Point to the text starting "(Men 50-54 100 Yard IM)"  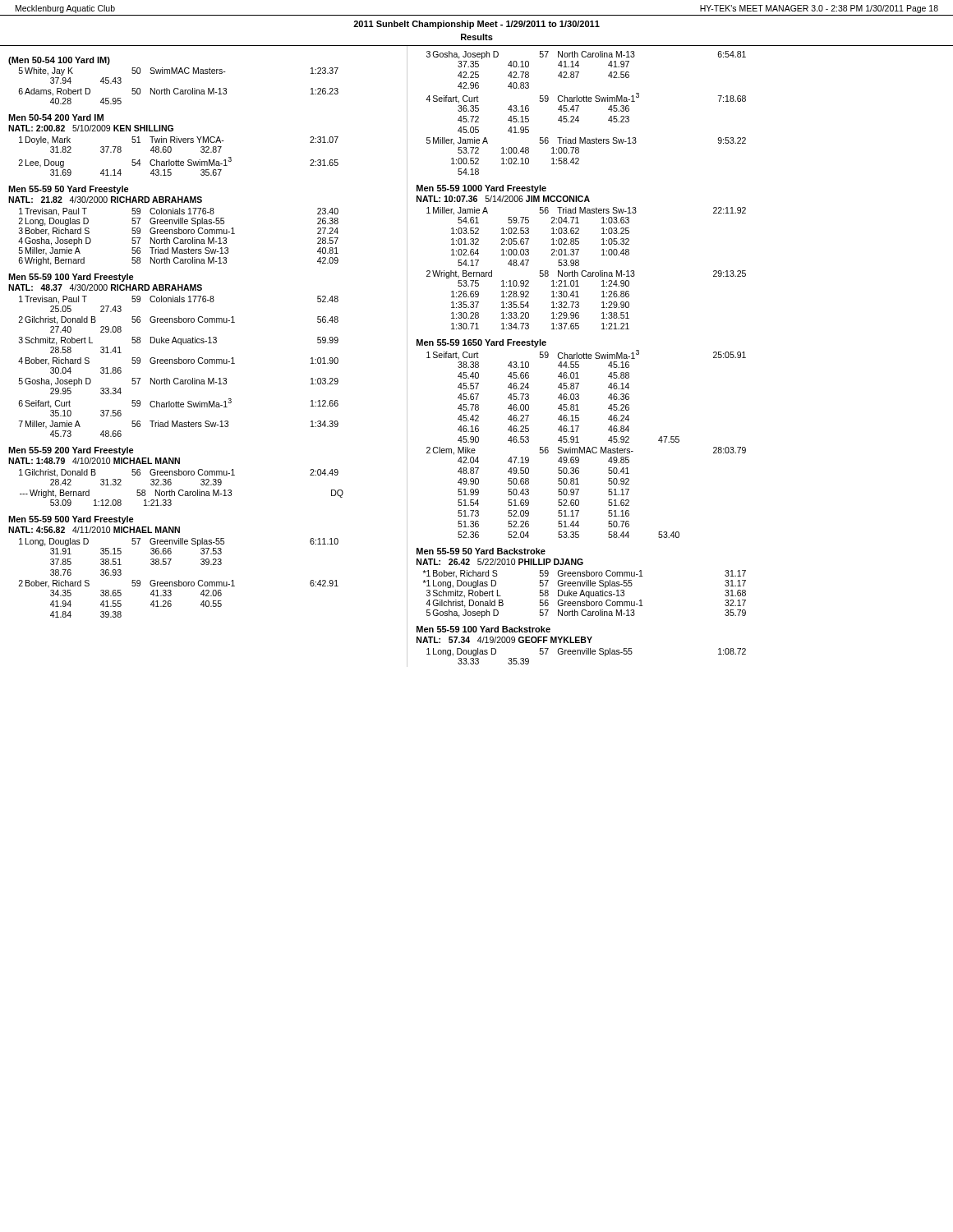coord(203,81)
